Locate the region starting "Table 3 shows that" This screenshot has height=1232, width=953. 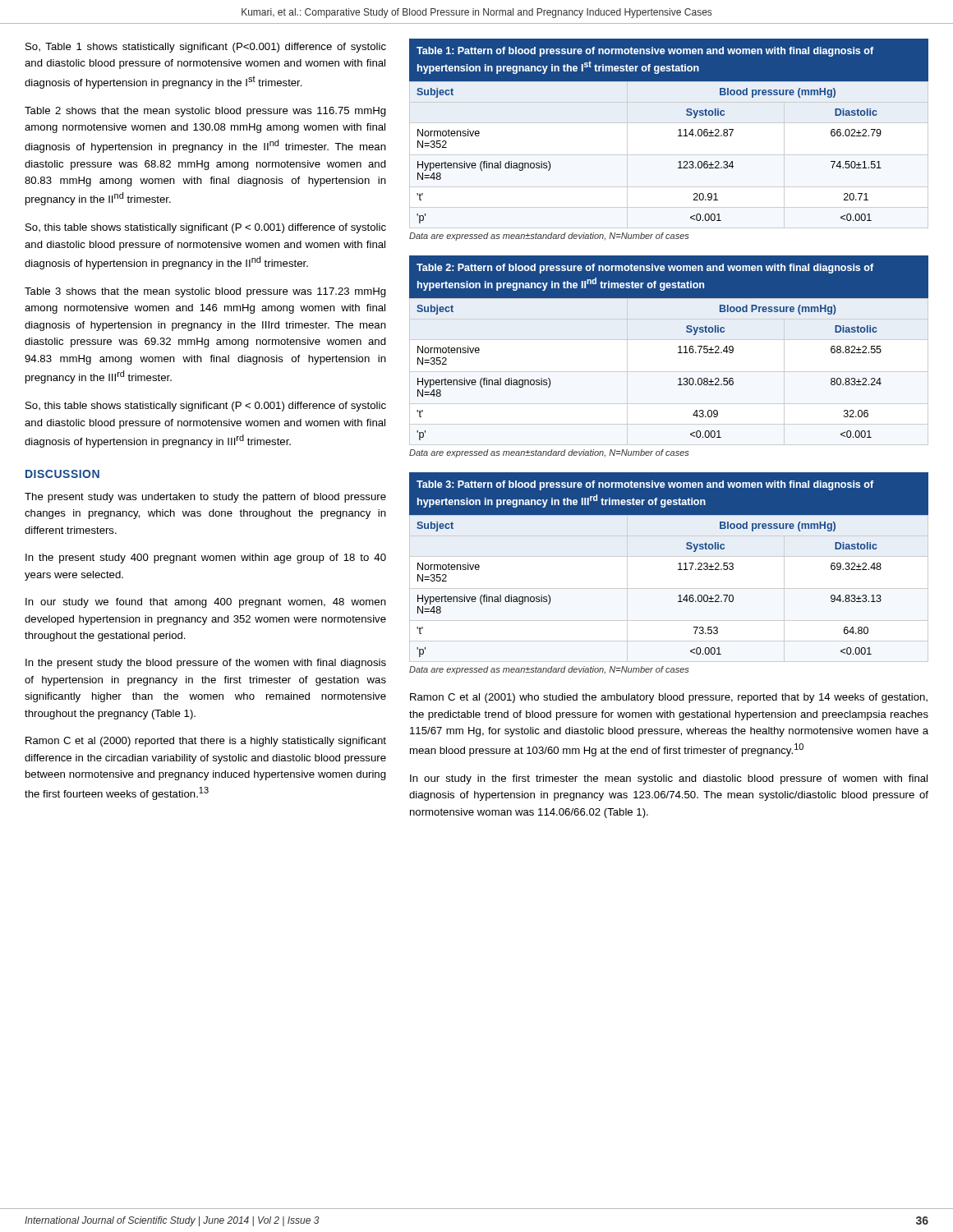tap(205, 335)
